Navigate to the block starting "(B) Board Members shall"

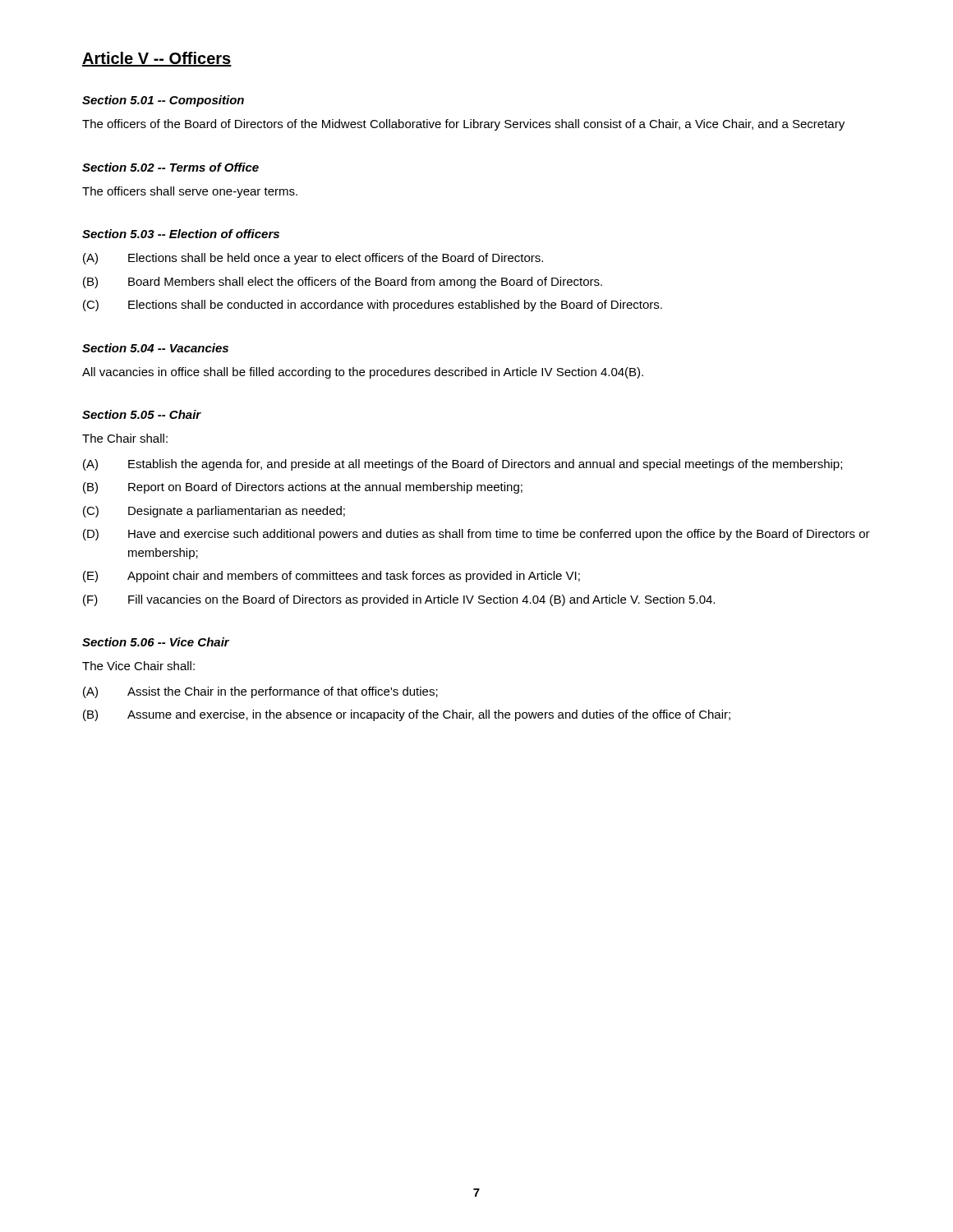click(476, 282)
